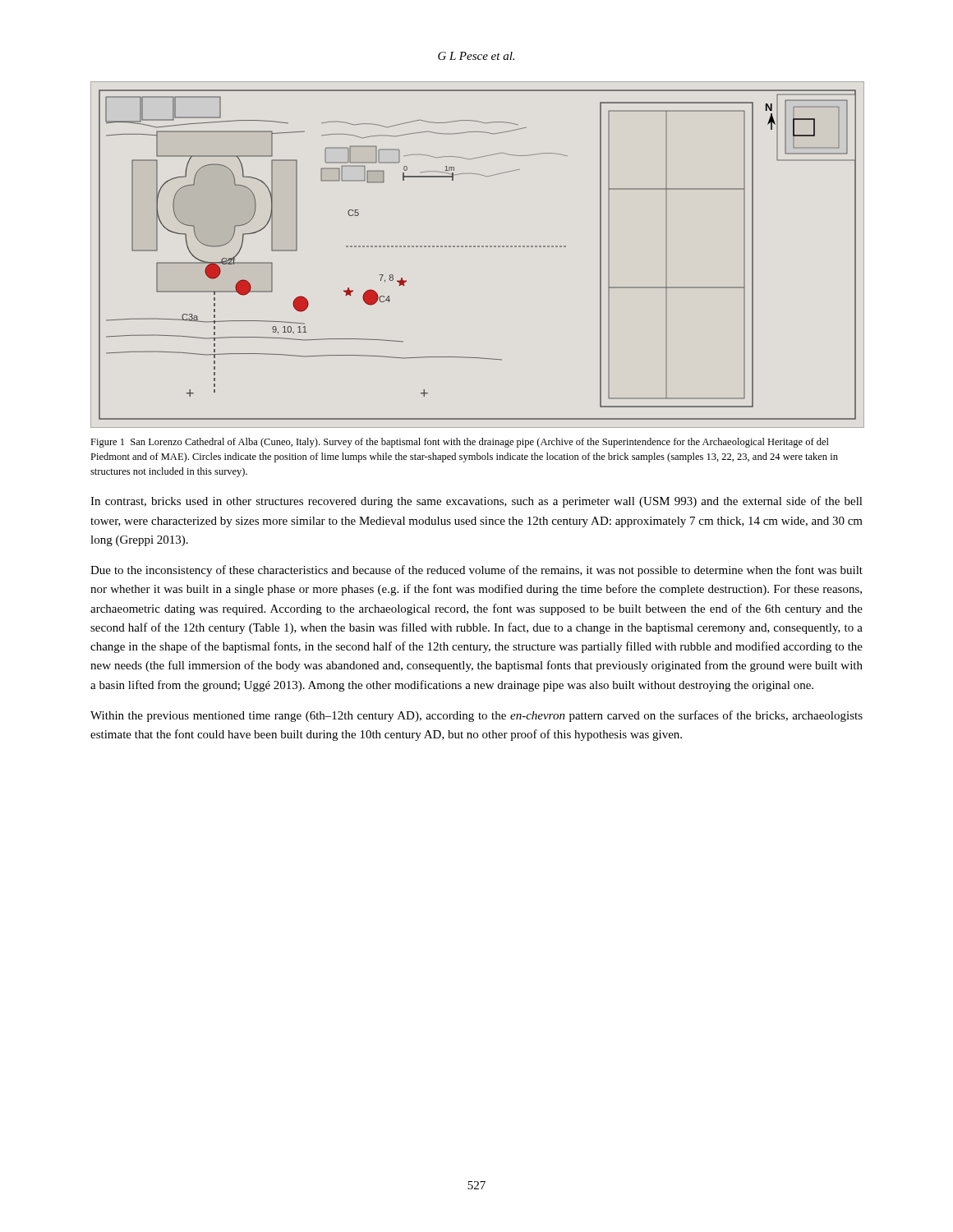Locate the block of text that opens with "Within the previous mentioned time range (6th–12th century"

click(476, 725)
